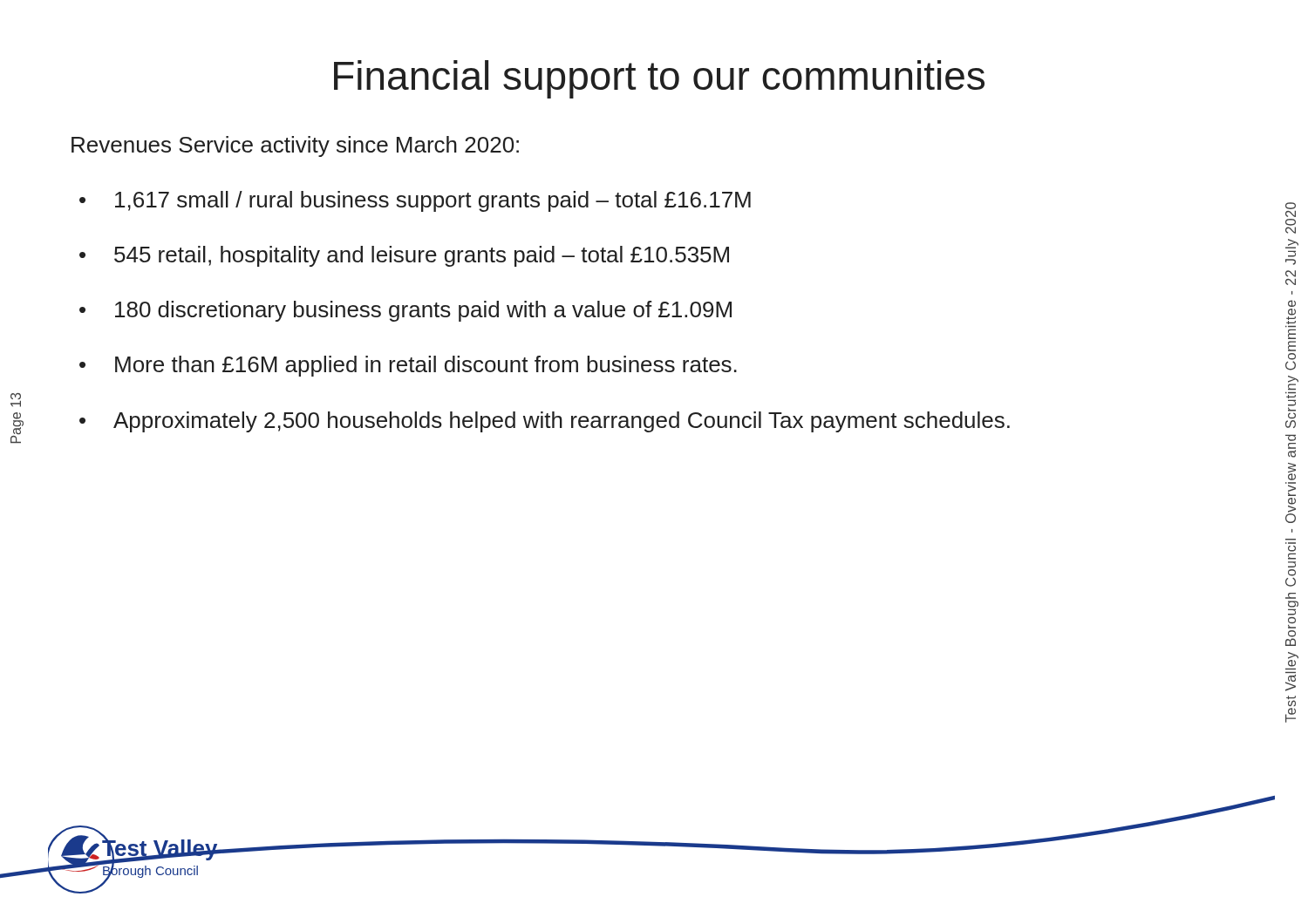Point to the block starting "Financial support to our communities"
The width and height of the screenshot is (1308, 924).
tap(658, 76)
